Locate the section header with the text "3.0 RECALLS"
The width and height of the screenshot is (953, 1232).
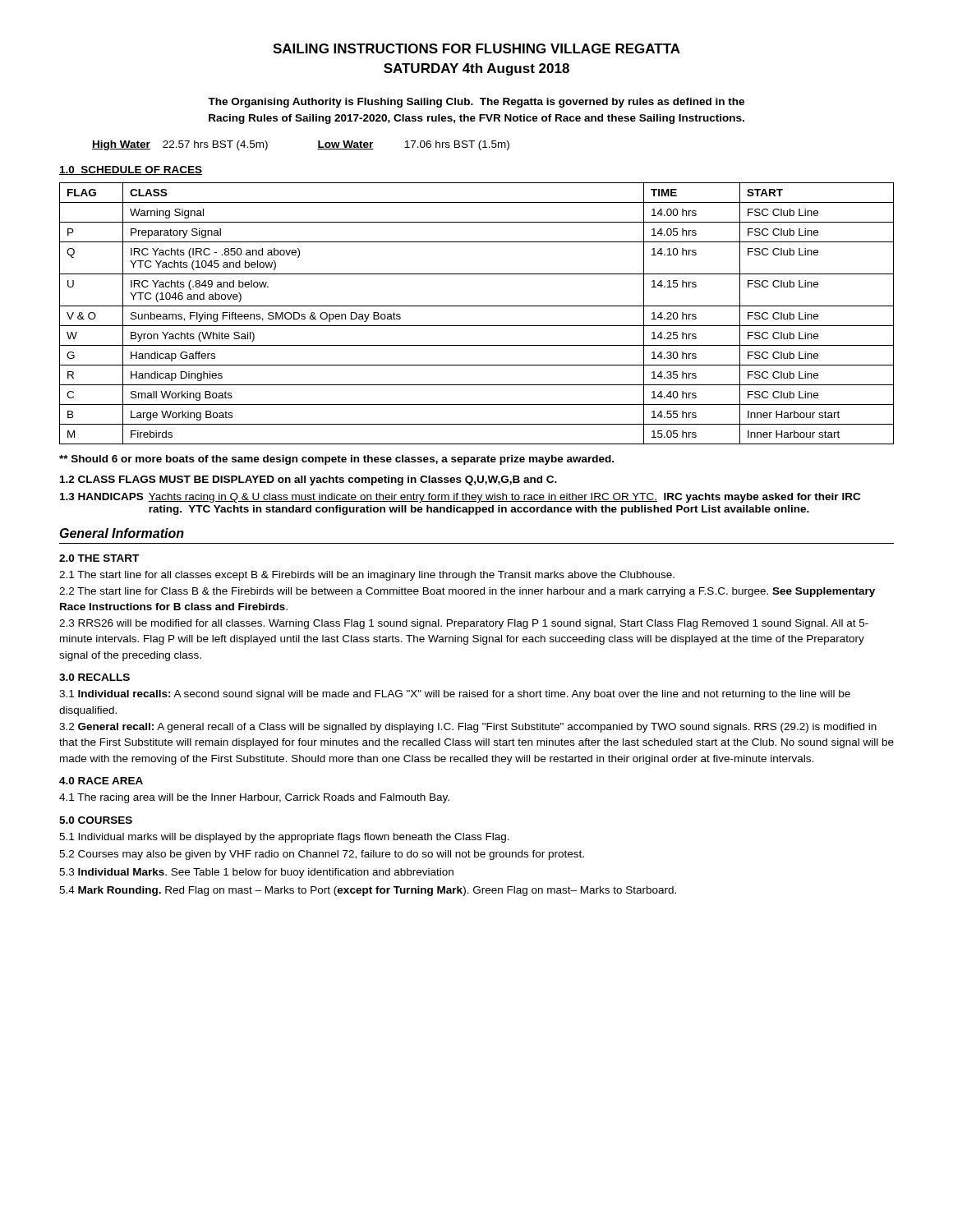coord(95,678)
